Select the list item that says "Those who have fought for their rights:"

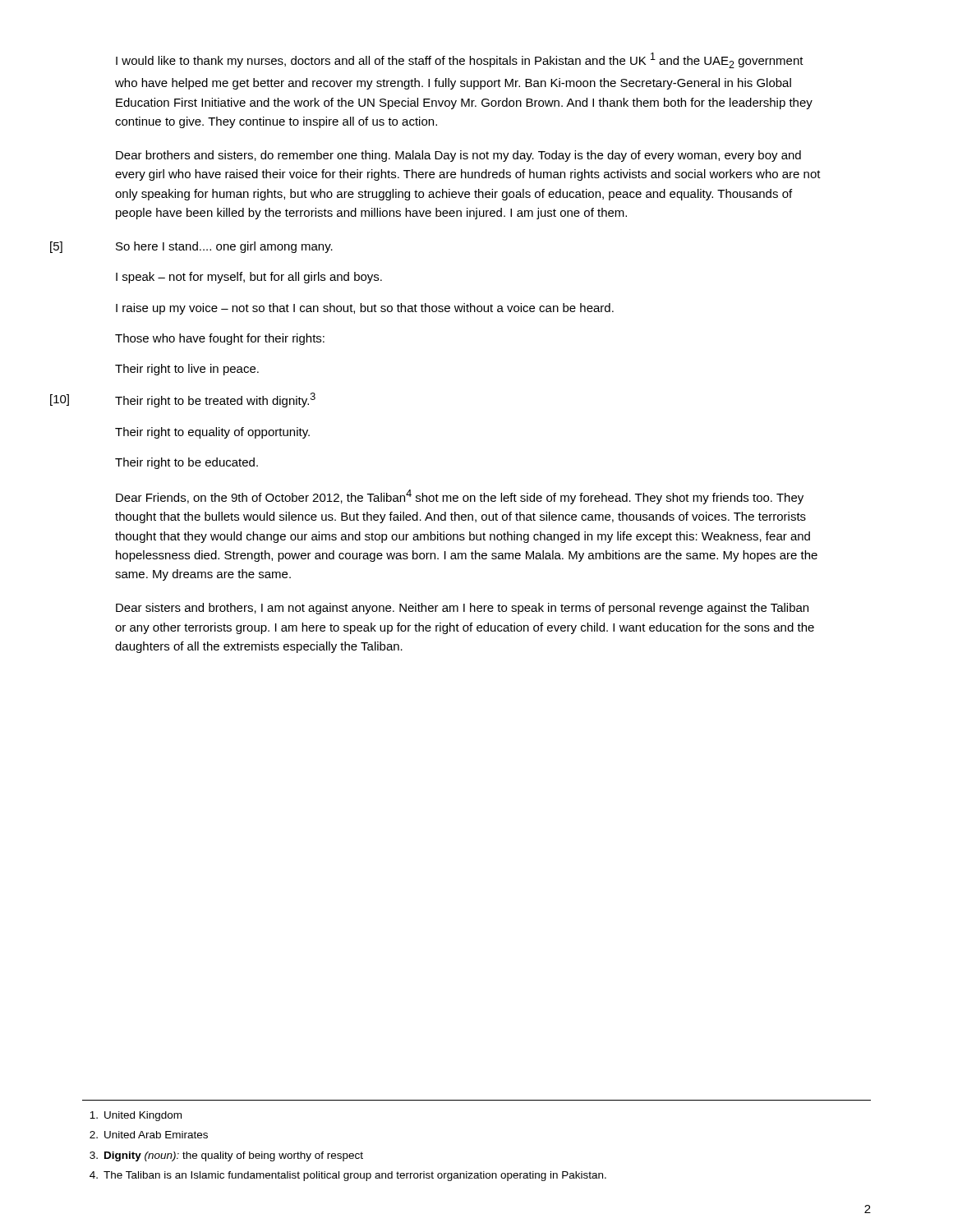pos(220,338)
